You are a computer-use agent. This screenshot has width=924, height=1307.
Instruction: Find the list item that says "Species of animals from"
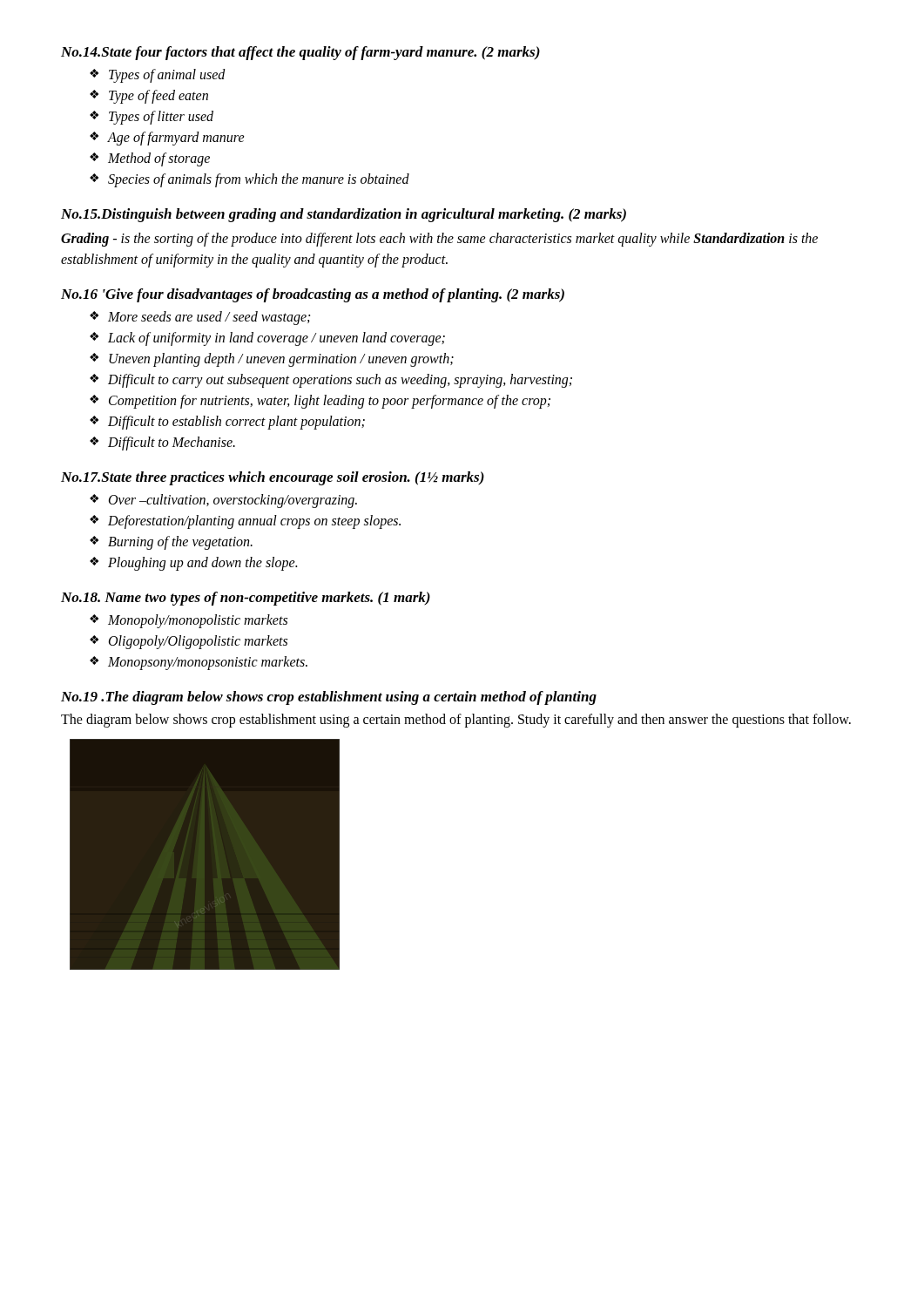coord(258,179)
